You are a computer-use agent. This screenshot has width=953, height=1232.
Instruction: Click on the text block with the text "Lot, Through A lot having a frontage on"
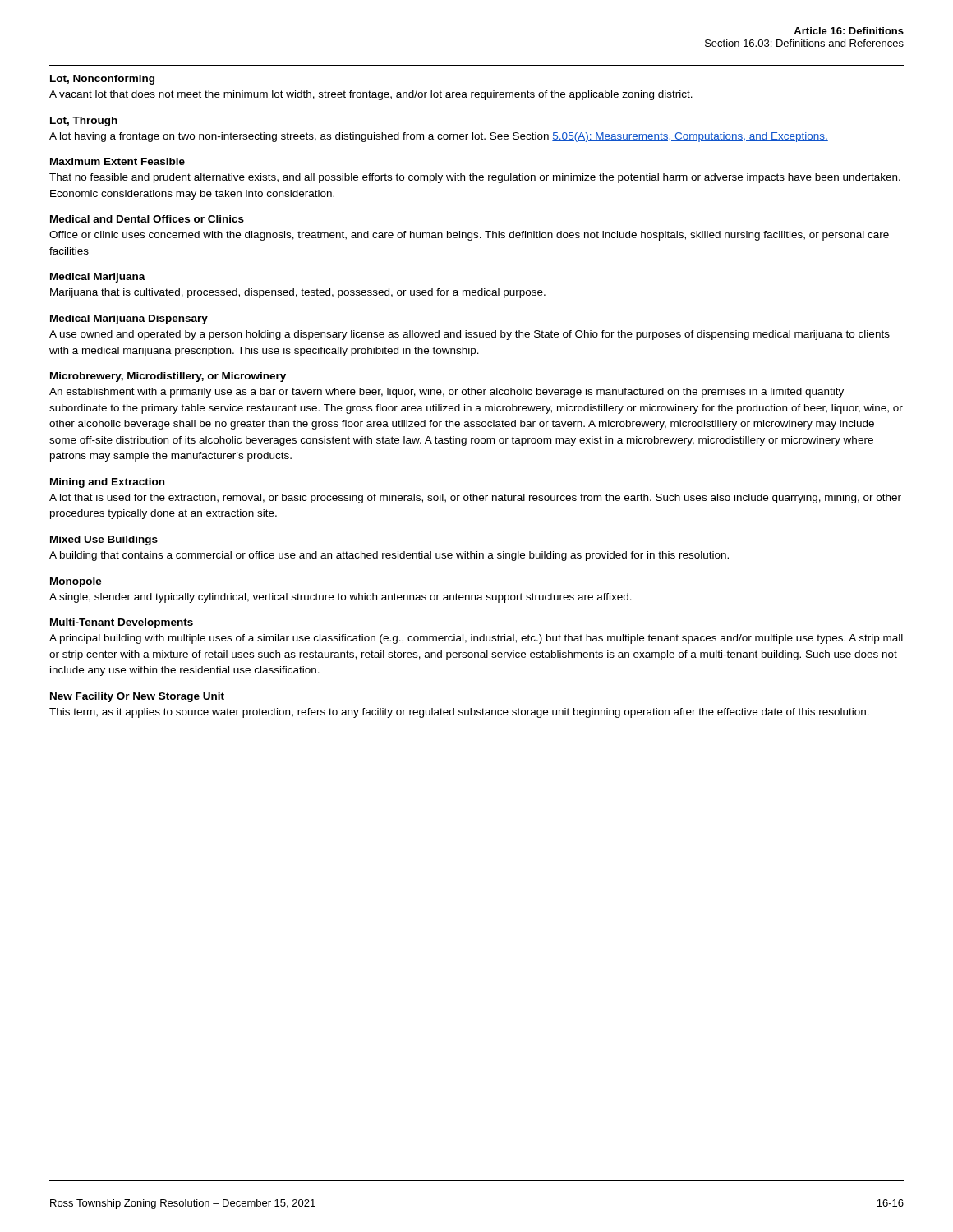pyautogui.click(x=476, y=129)
